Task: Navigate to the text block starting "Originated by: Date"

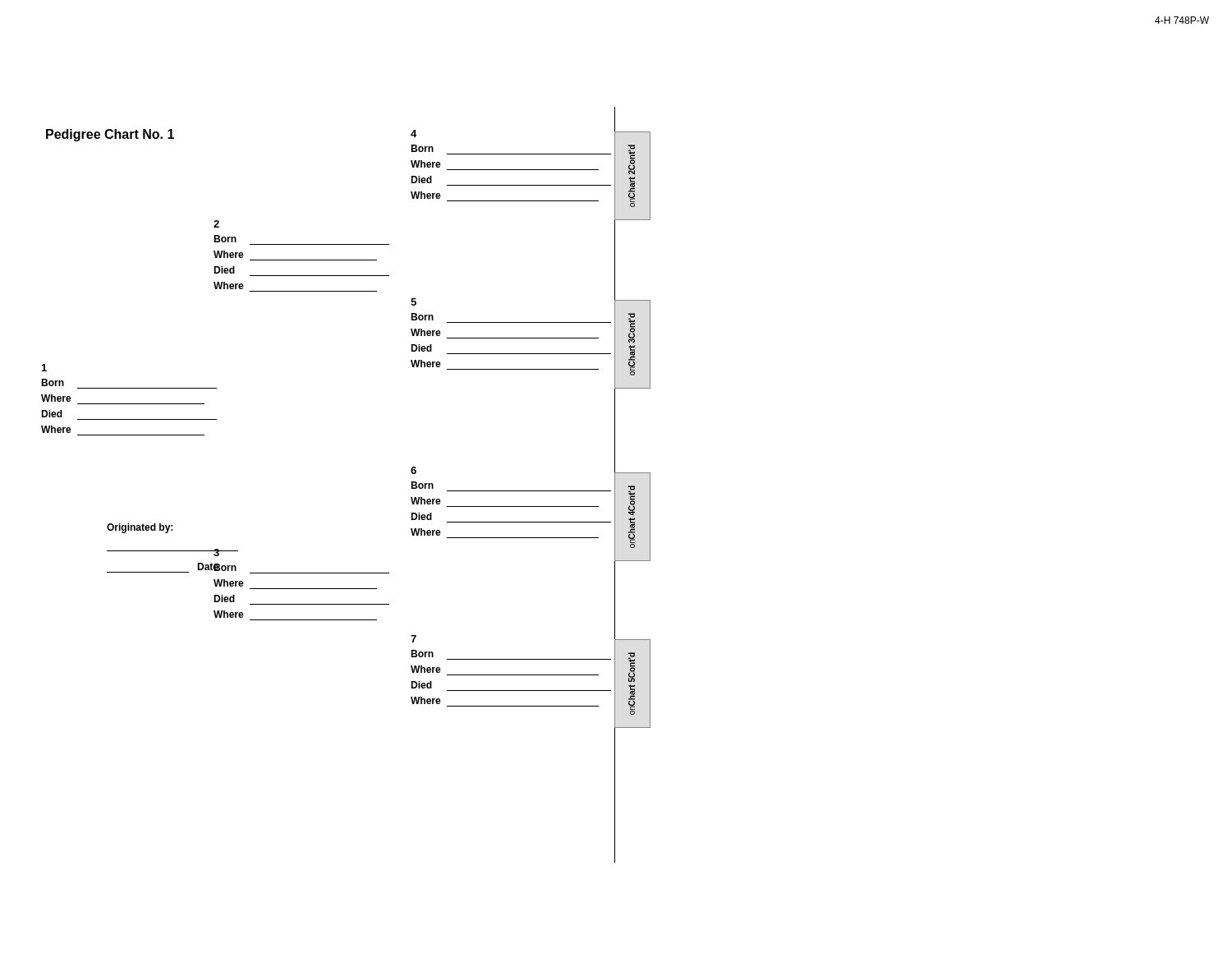Action: (172, 547)
